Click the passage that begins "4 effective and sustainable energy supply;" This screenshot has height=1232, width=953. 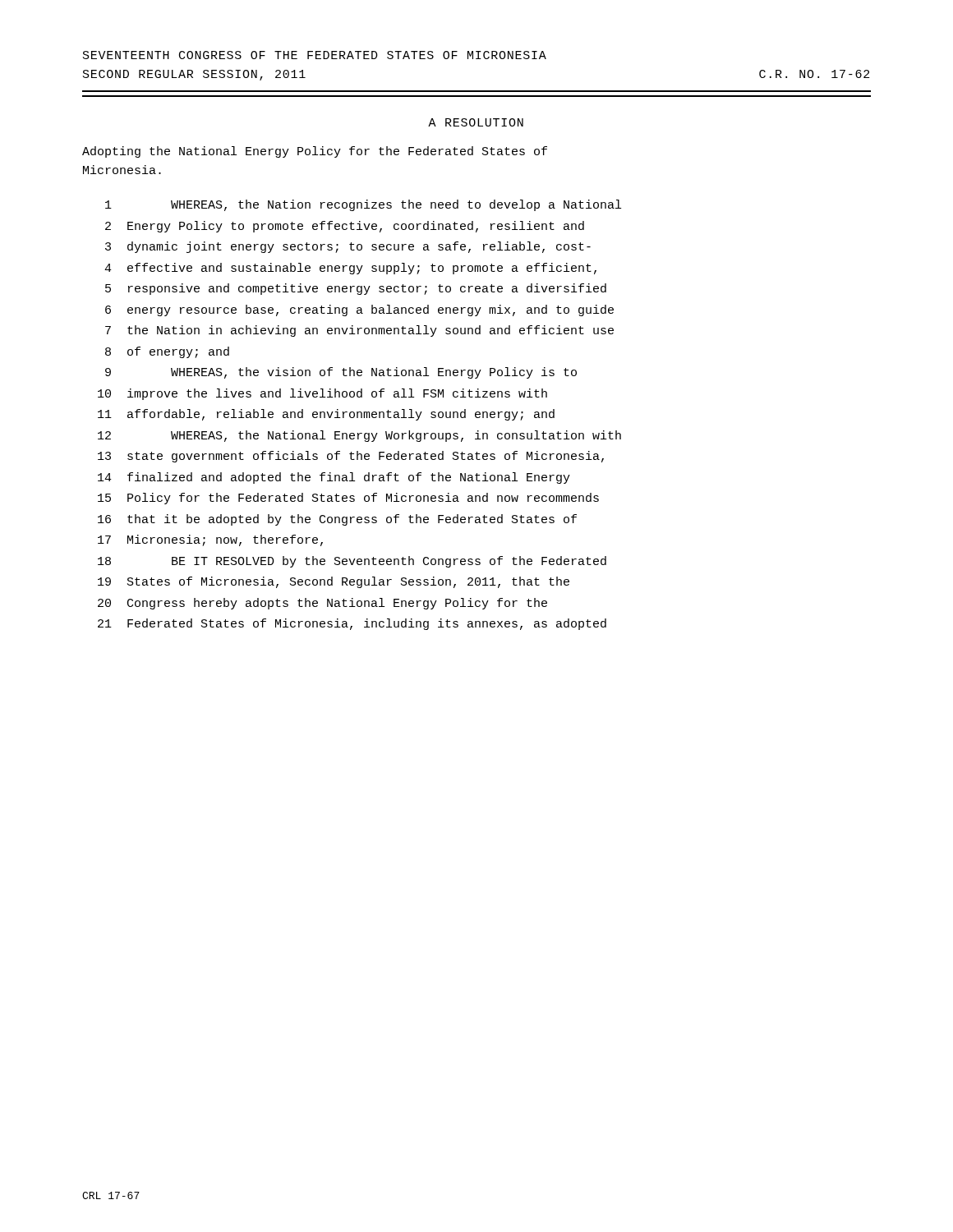pyautogui.click(x=476, y=269)
